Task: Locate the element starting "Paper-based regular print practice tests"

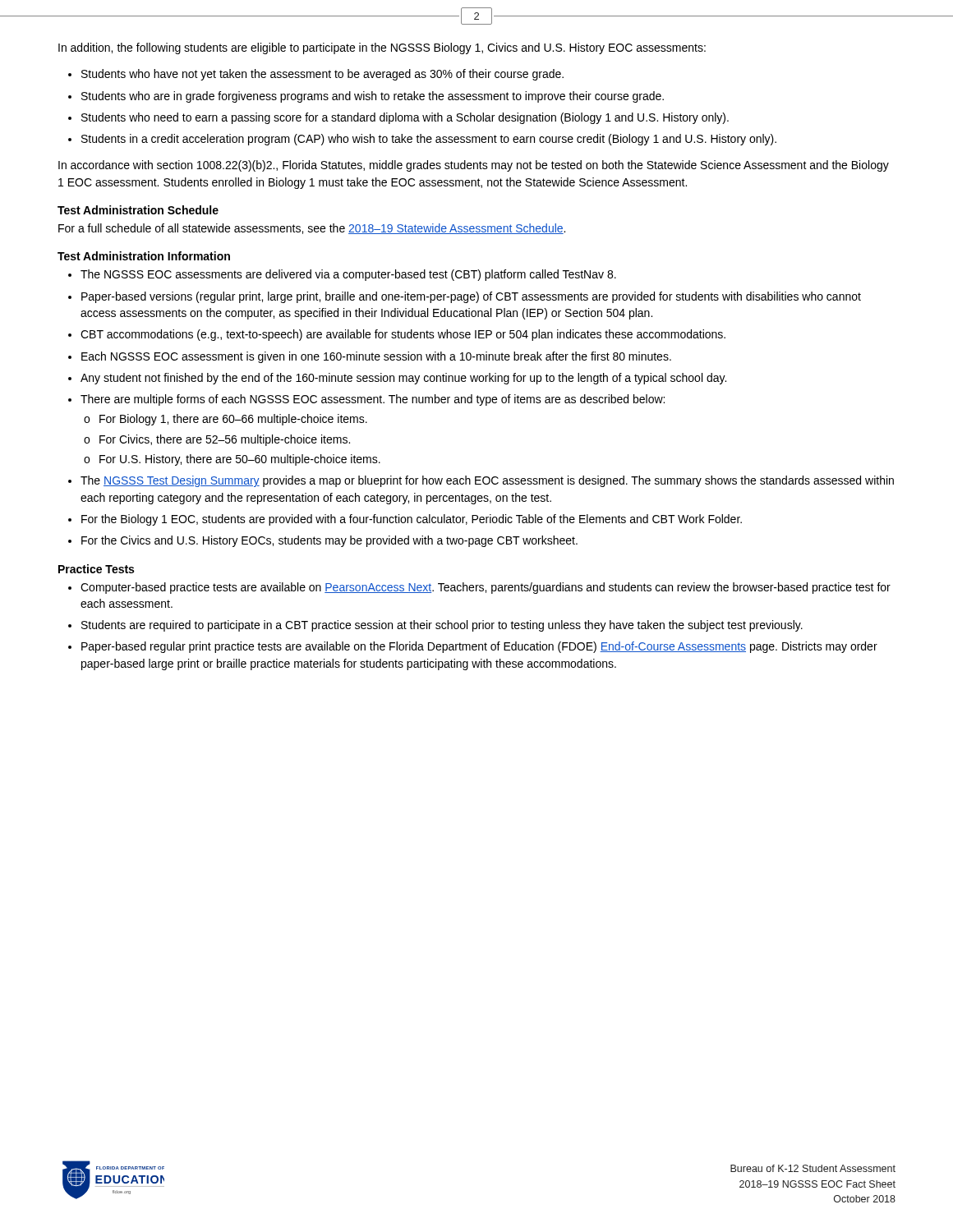Action: tap(479, 655)
